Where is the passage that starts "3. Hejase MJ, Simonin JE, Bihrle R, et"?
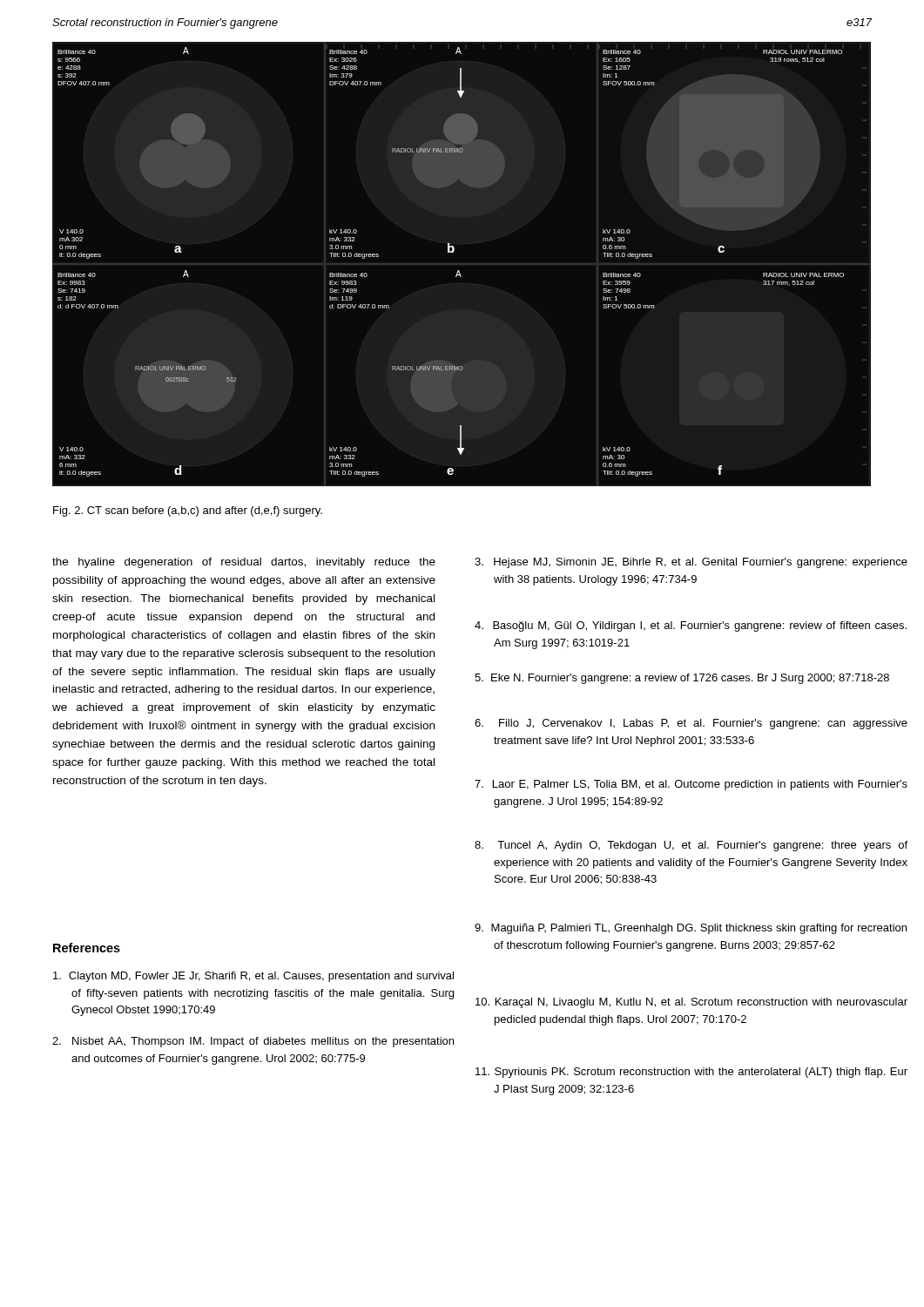Viewport: 924px width, 1307px height. (x=691, y=570)
